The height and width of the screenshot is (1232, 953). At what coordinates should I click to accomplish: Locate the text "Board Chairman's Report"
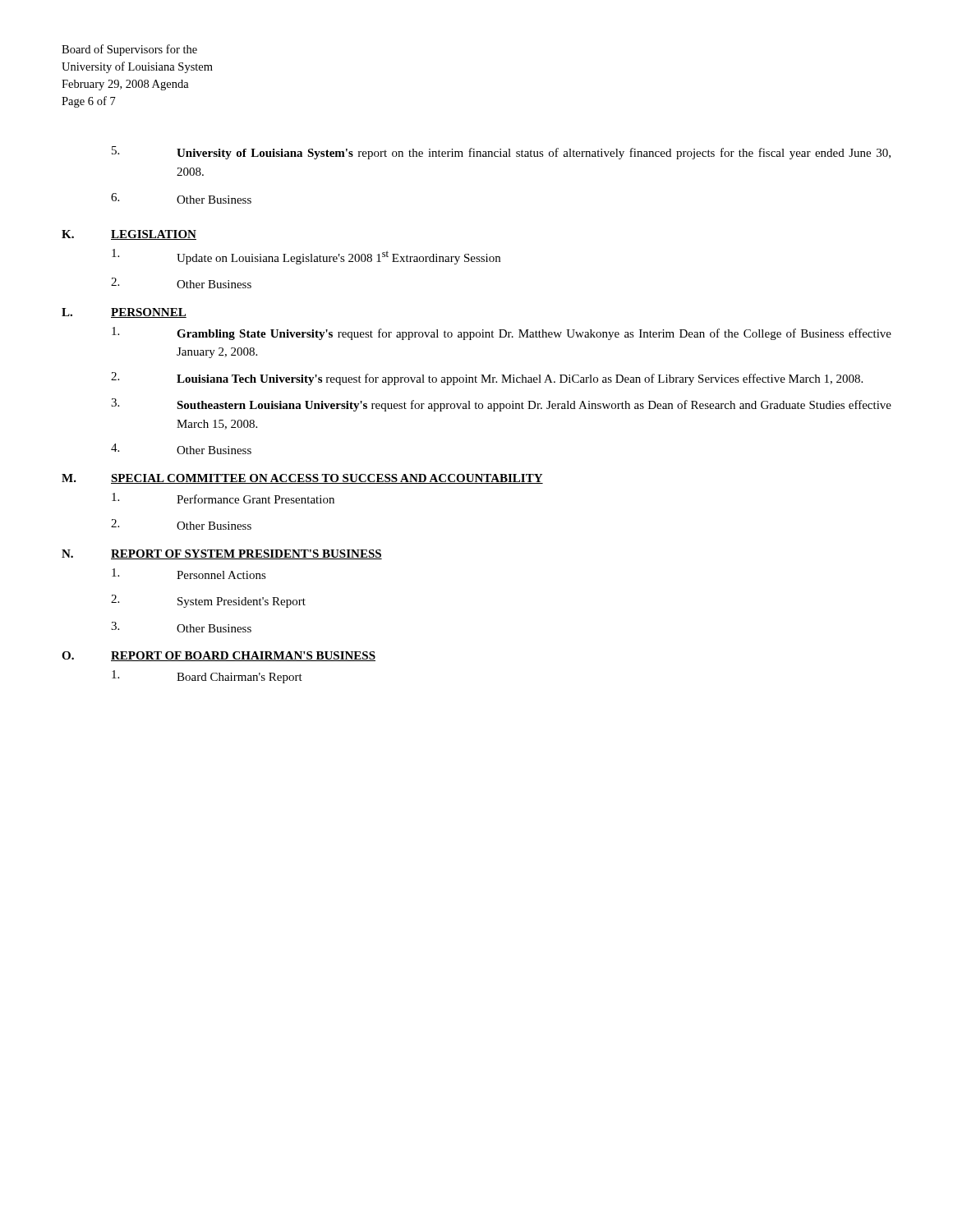click(x=207, y=677)
